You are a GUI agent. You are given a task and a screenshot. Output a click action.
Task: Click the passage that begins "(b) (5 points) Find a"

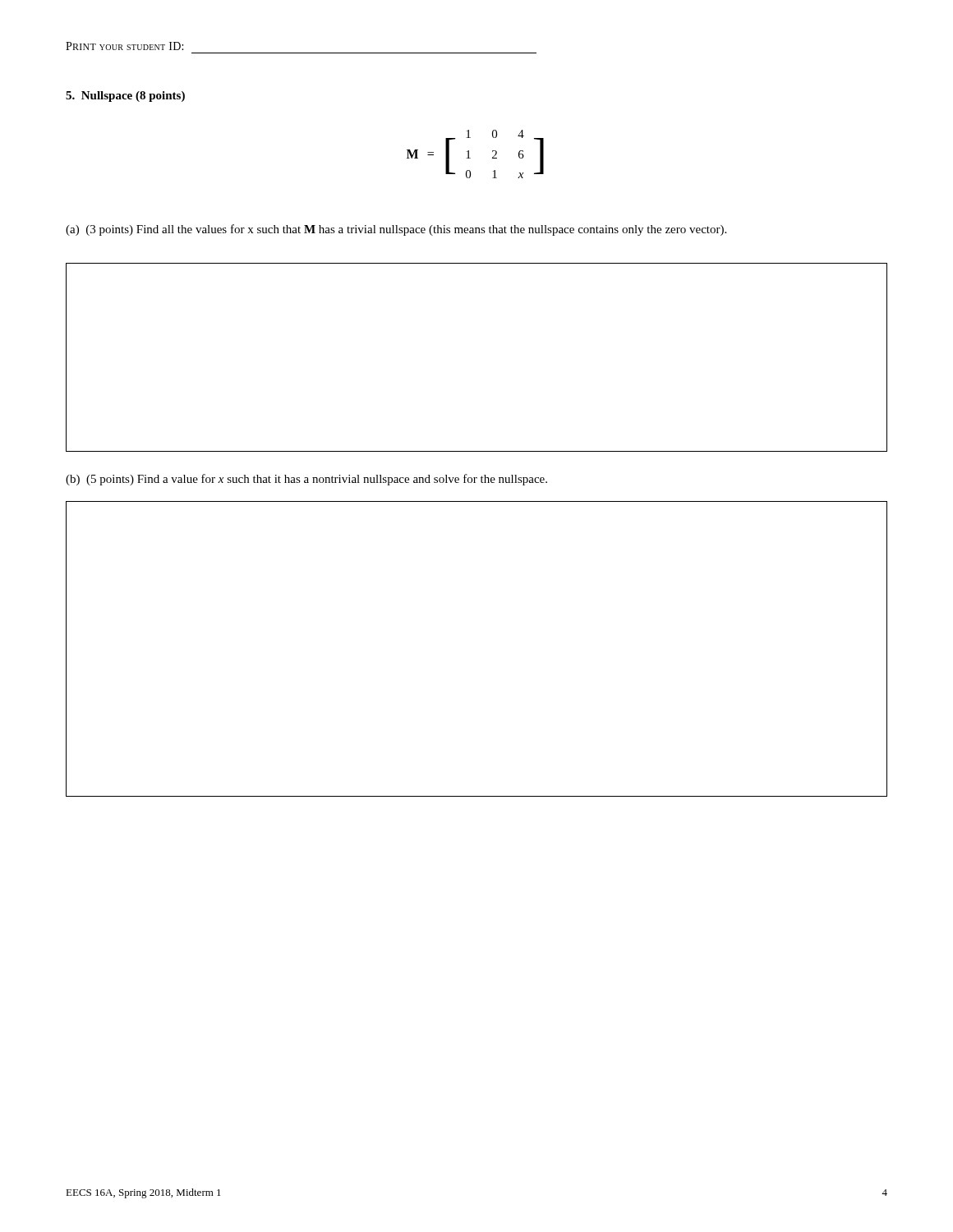coord(307,479)
